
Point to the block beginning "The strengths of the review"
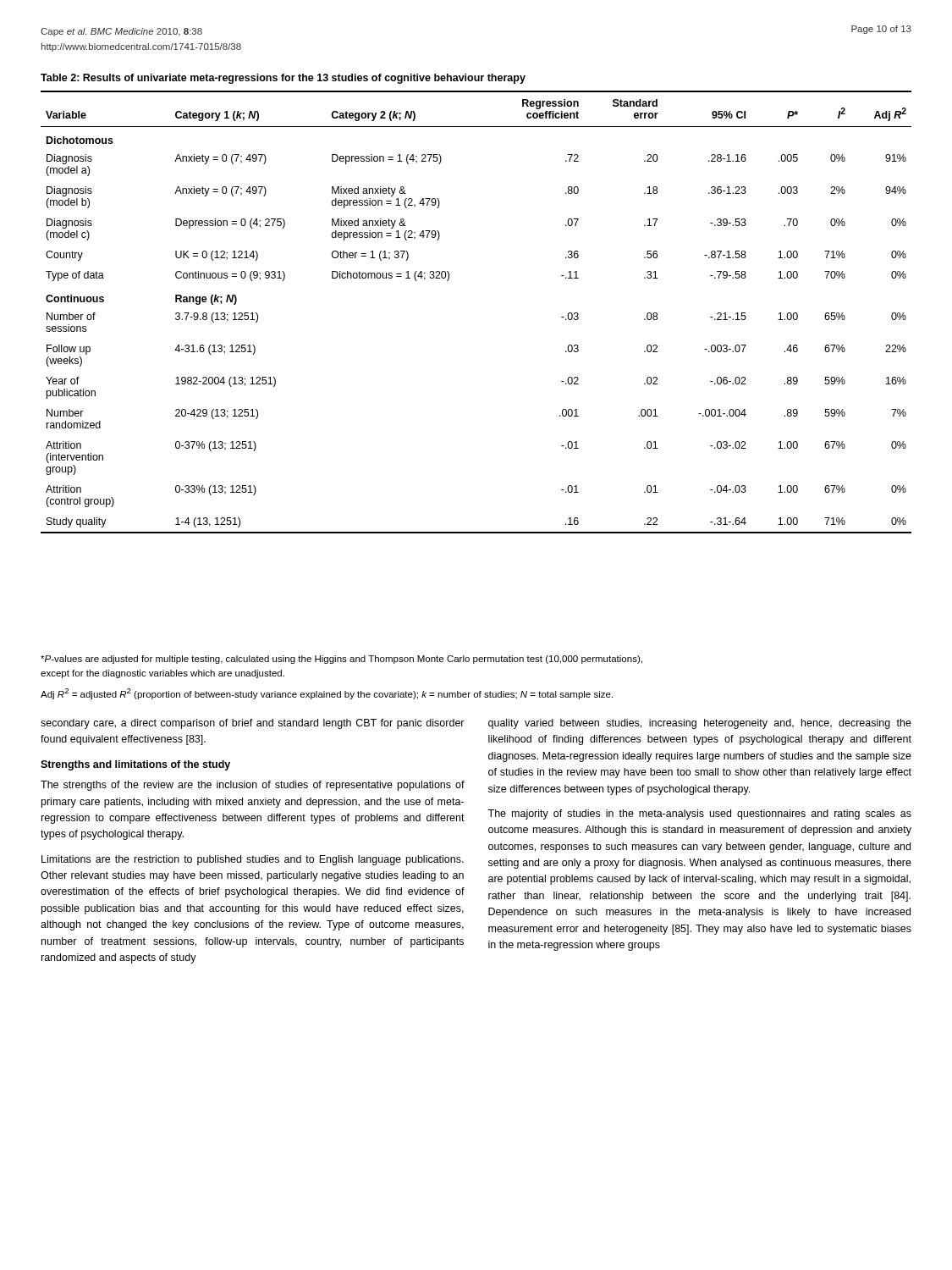click(x=252, y=872)
